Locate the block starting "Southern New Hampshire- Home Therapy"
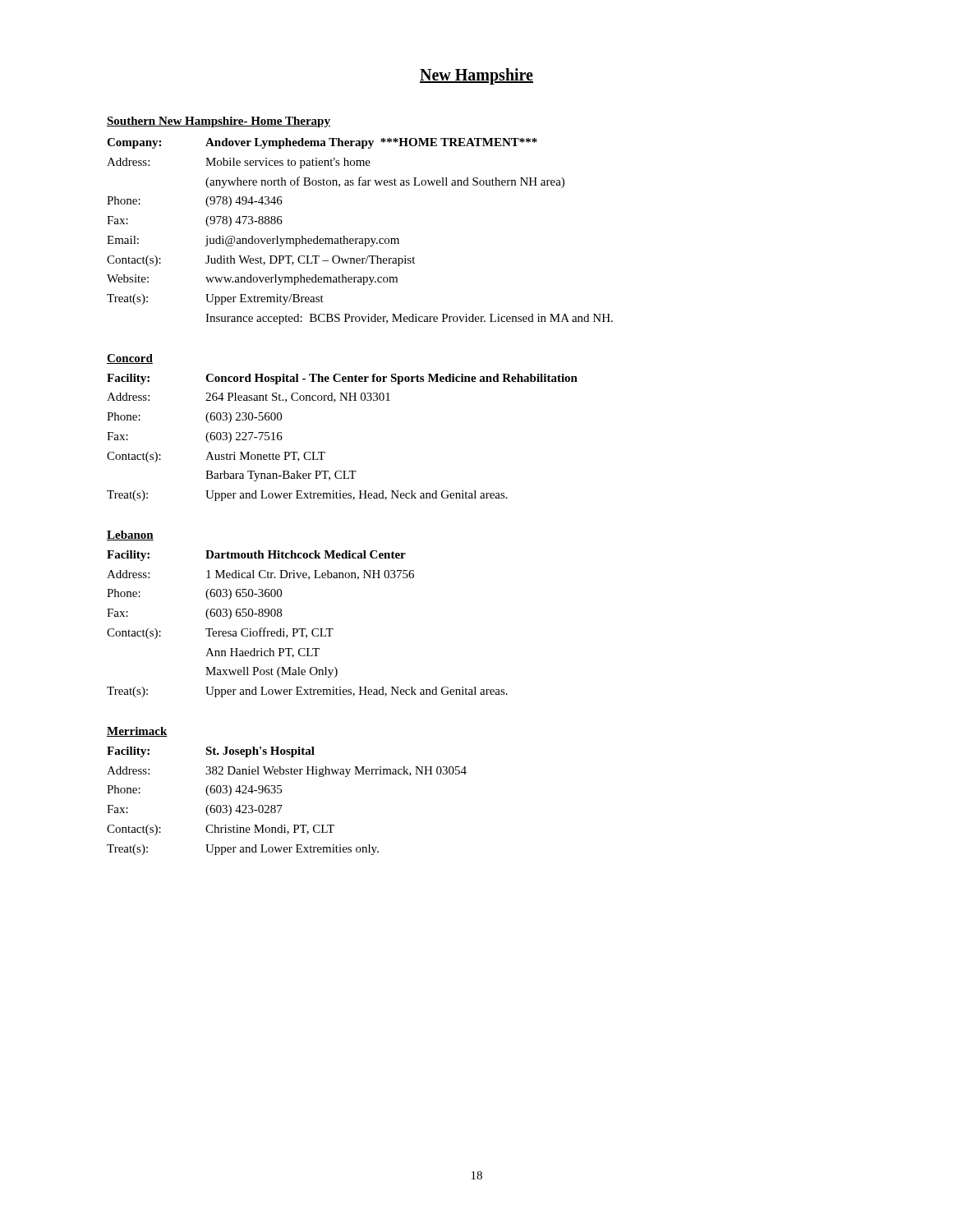 click(219, 121)
